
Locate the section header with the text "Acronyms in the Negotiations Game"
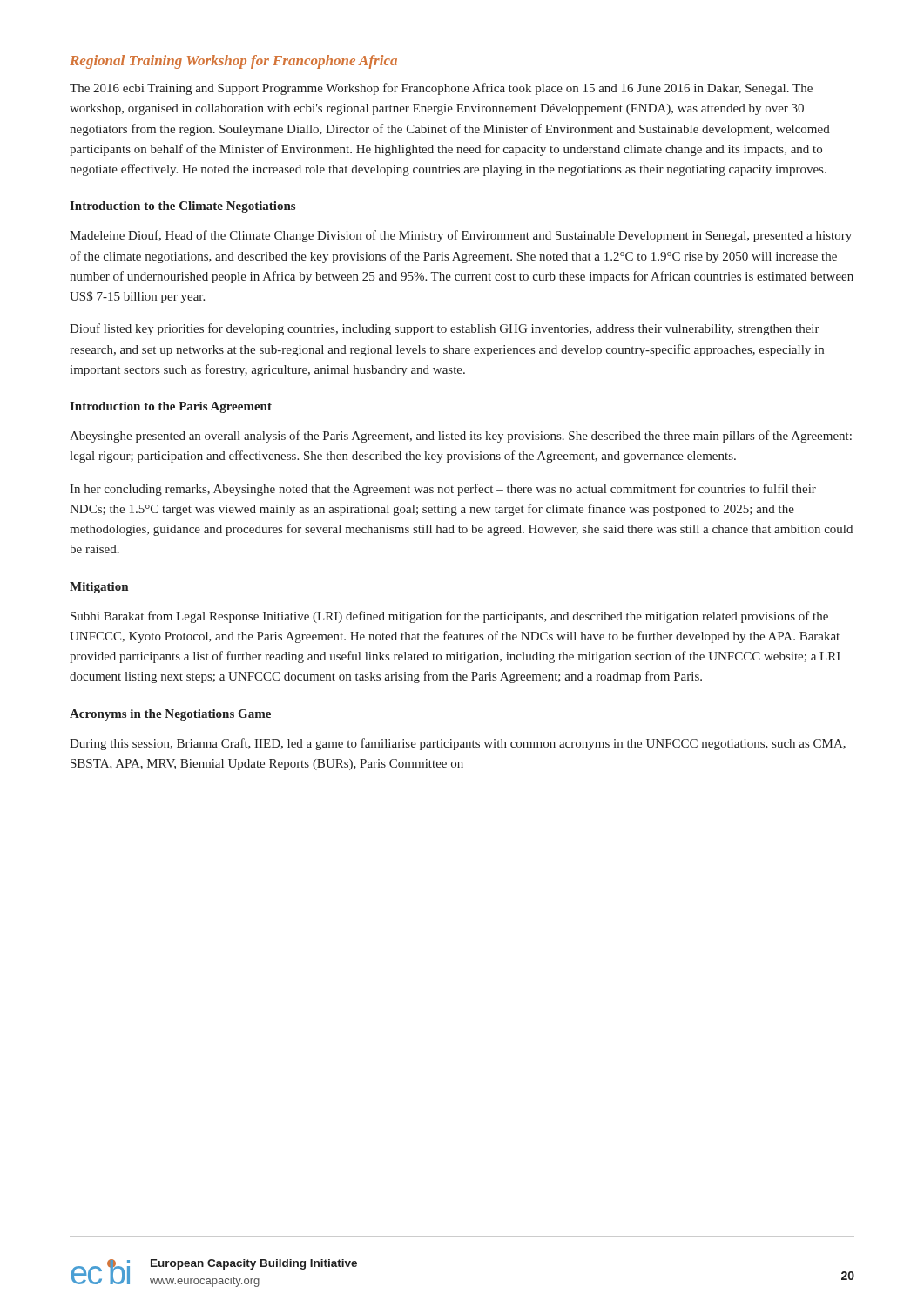(x=170, y=713)
